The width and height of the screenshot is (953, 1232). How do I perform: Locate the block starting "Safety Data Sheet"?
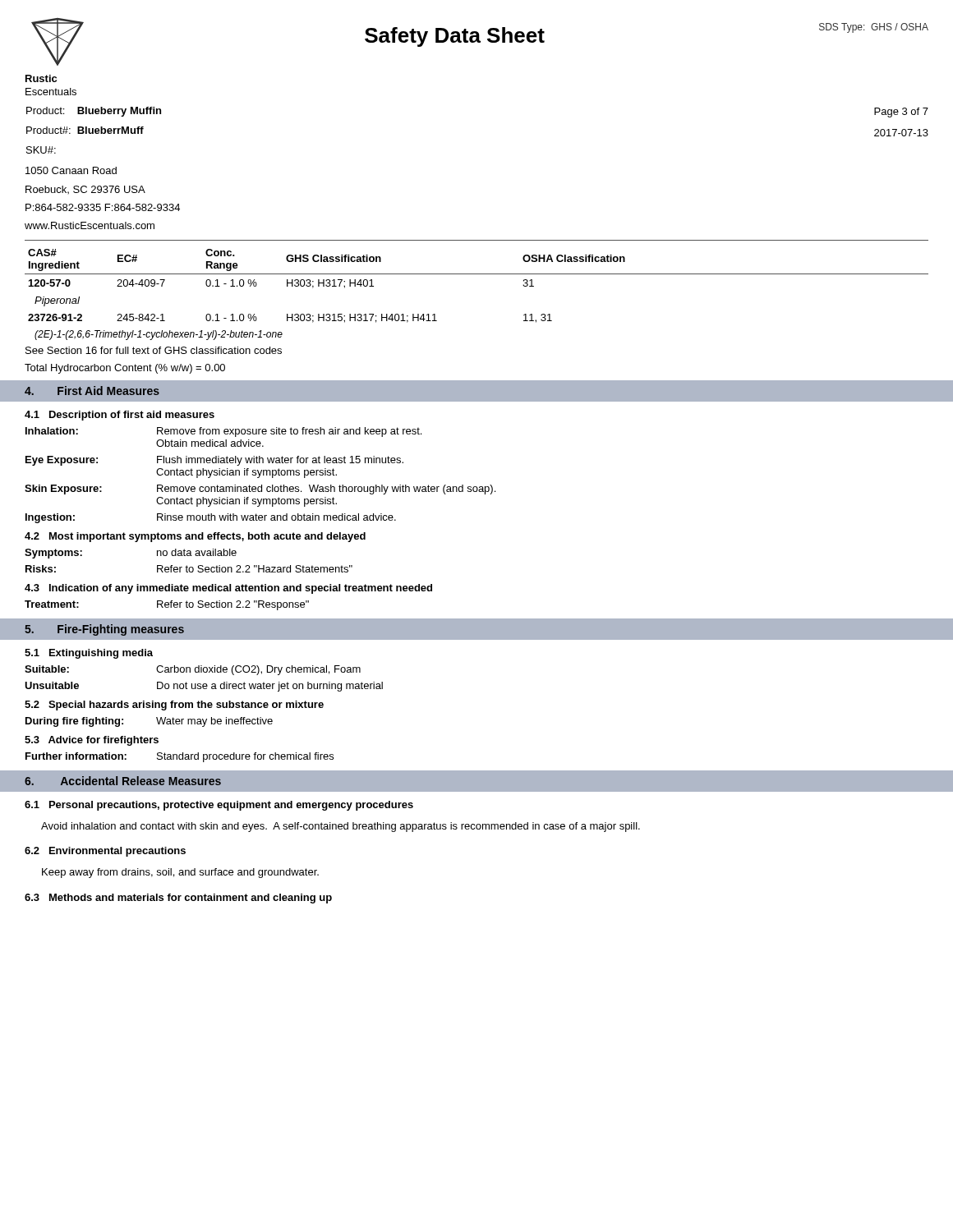(x=454, y=36)
